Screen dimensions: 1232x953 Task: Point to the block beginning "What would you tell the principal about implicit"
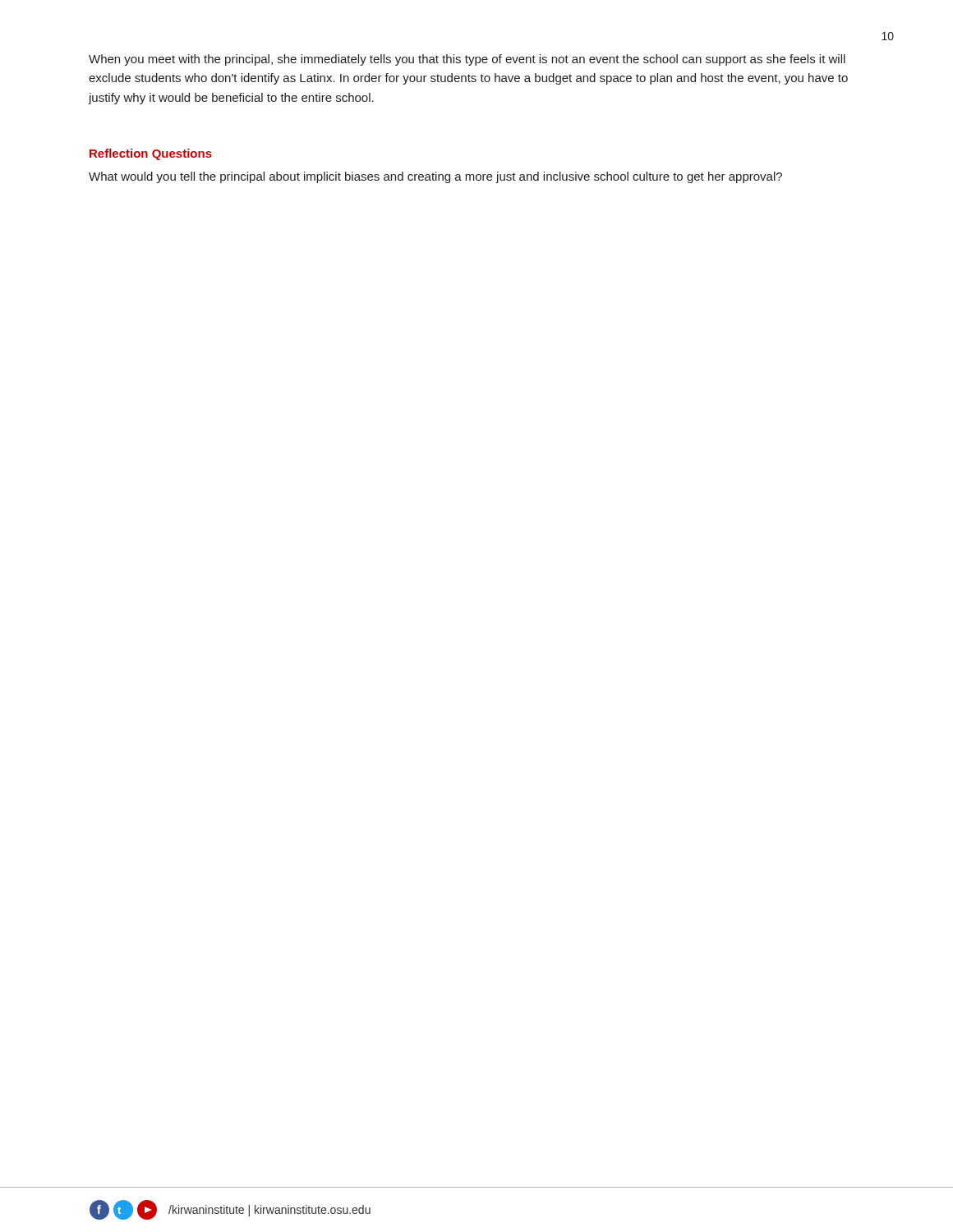(x=436, y=176)
